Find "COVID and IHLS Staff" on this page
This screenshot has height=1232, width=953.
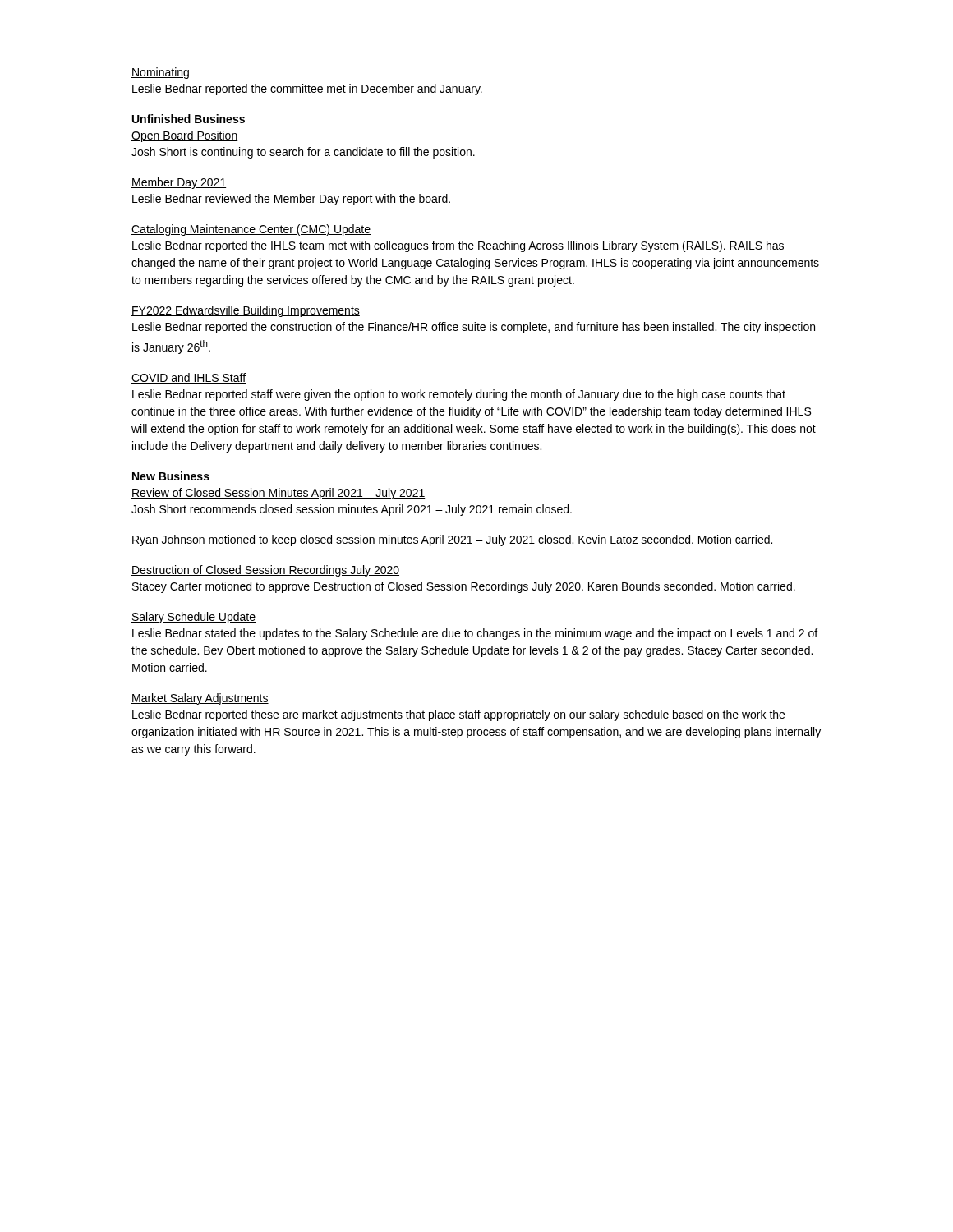coord(189,378)
